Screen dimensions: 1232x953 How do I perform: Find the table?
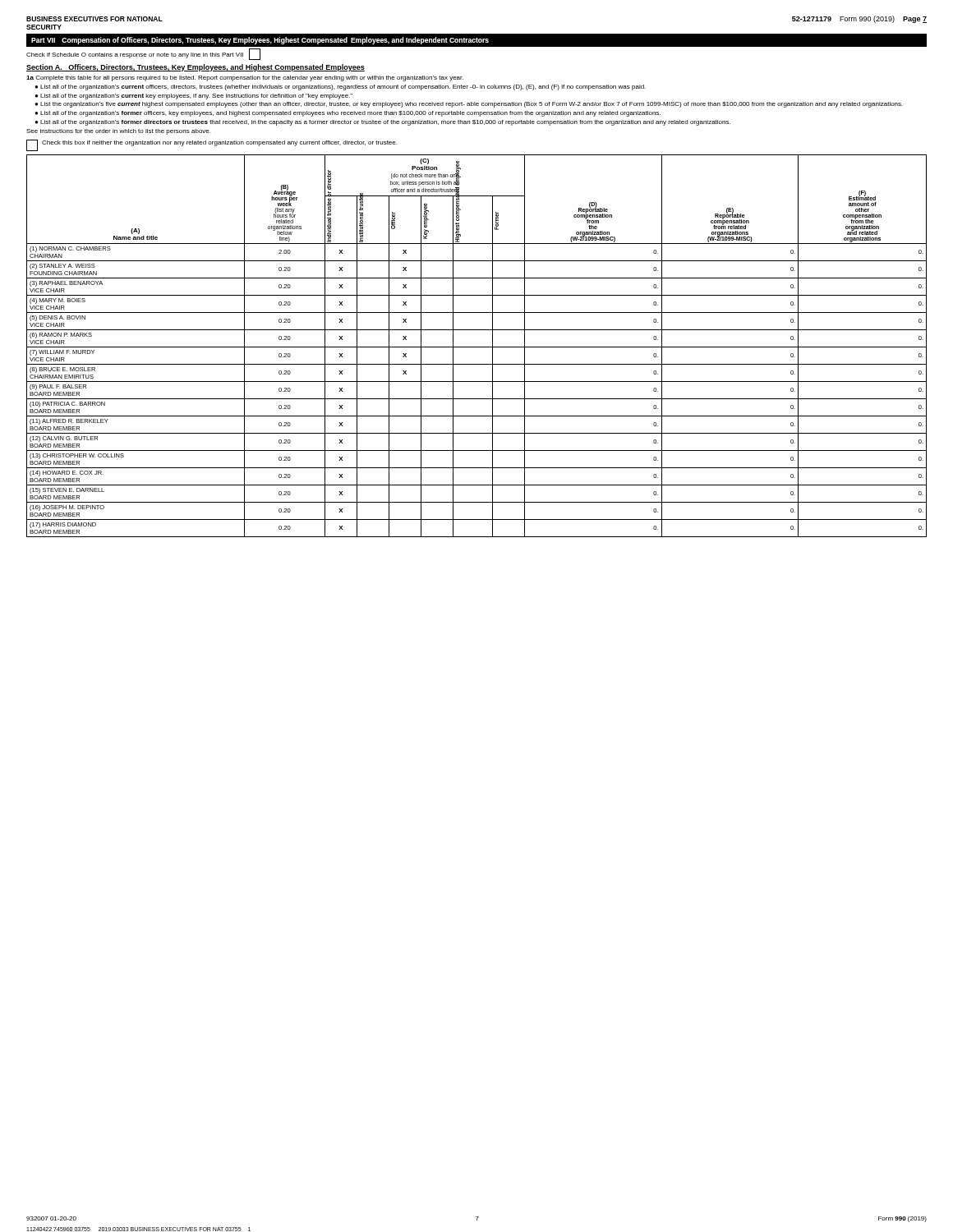tap(476, 345)
